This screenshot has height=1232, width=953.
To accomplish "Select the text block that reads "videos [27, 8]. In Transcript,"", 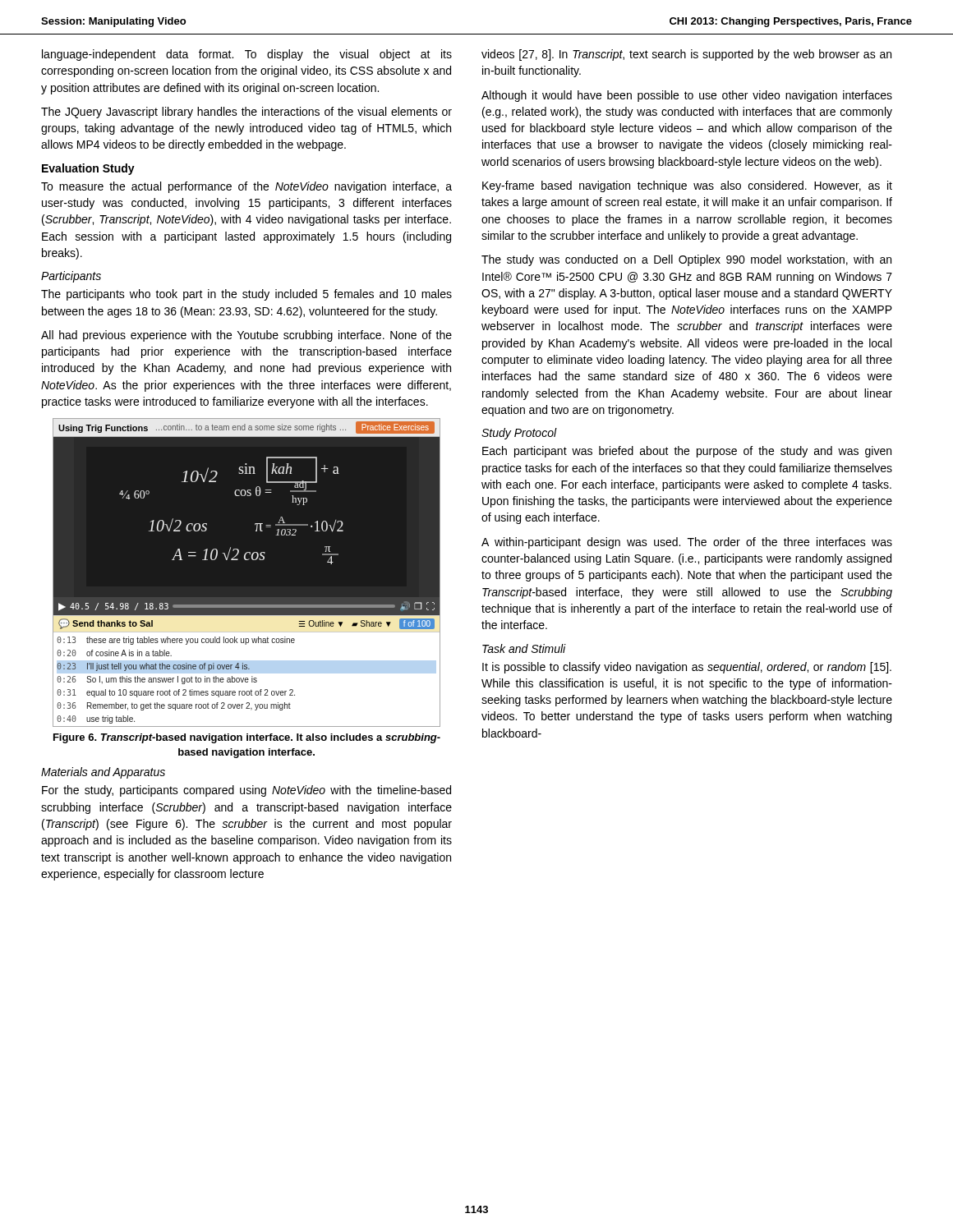I will [687, 63].
